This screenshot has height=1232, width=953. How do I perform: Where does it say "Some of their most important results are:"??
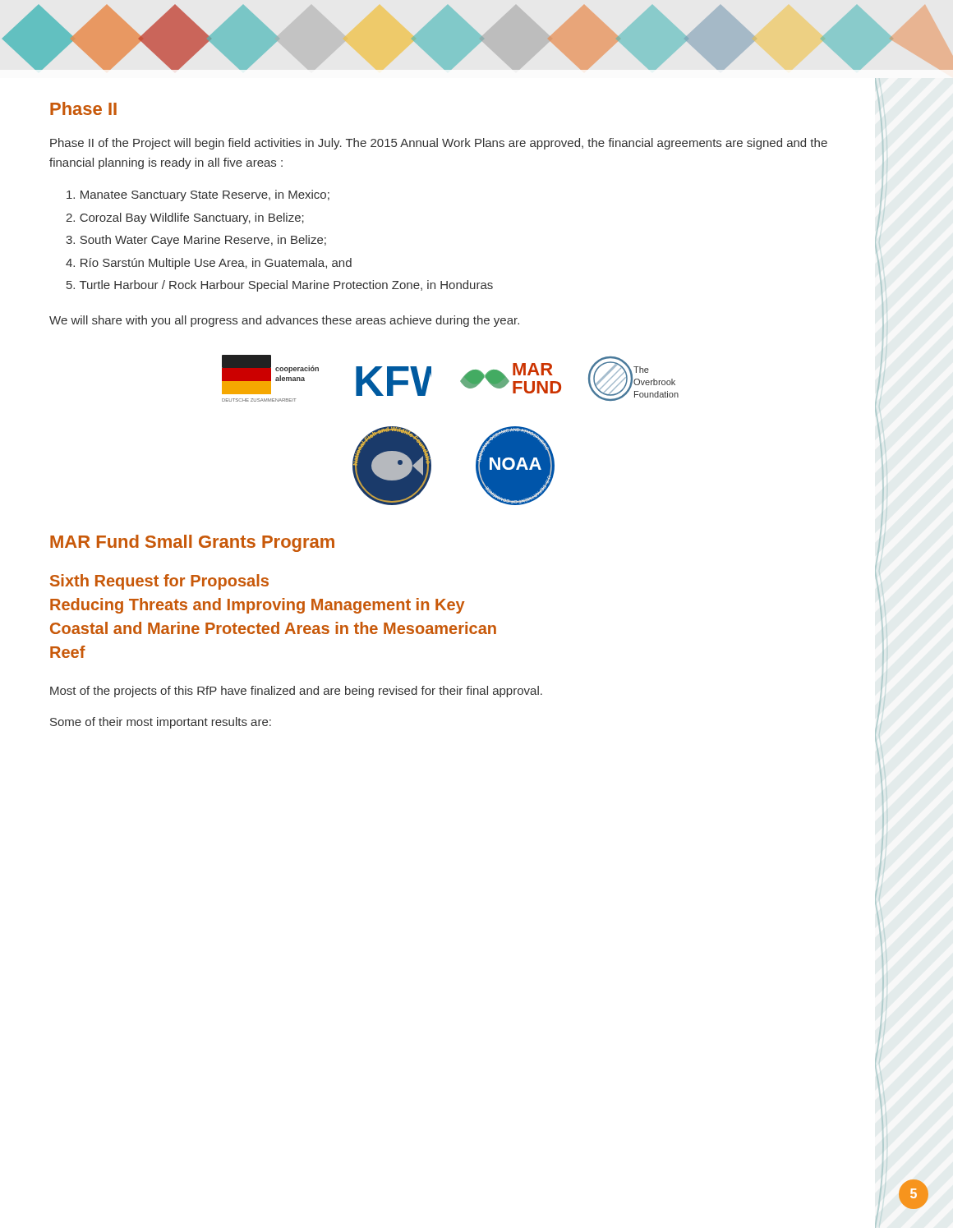[x=161, y=721]
